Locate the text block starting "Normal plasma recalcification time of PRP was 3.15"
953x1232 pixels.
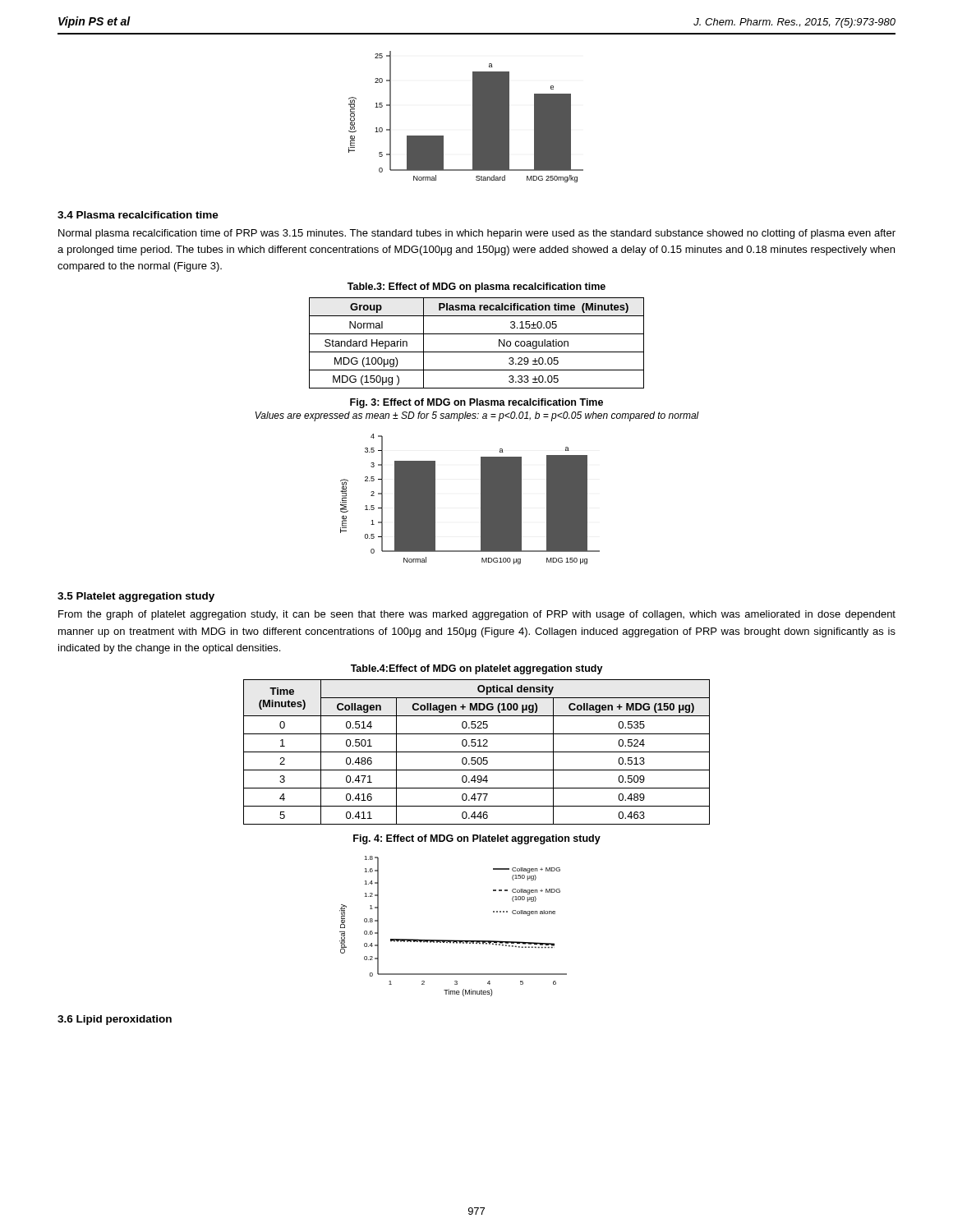476,249
